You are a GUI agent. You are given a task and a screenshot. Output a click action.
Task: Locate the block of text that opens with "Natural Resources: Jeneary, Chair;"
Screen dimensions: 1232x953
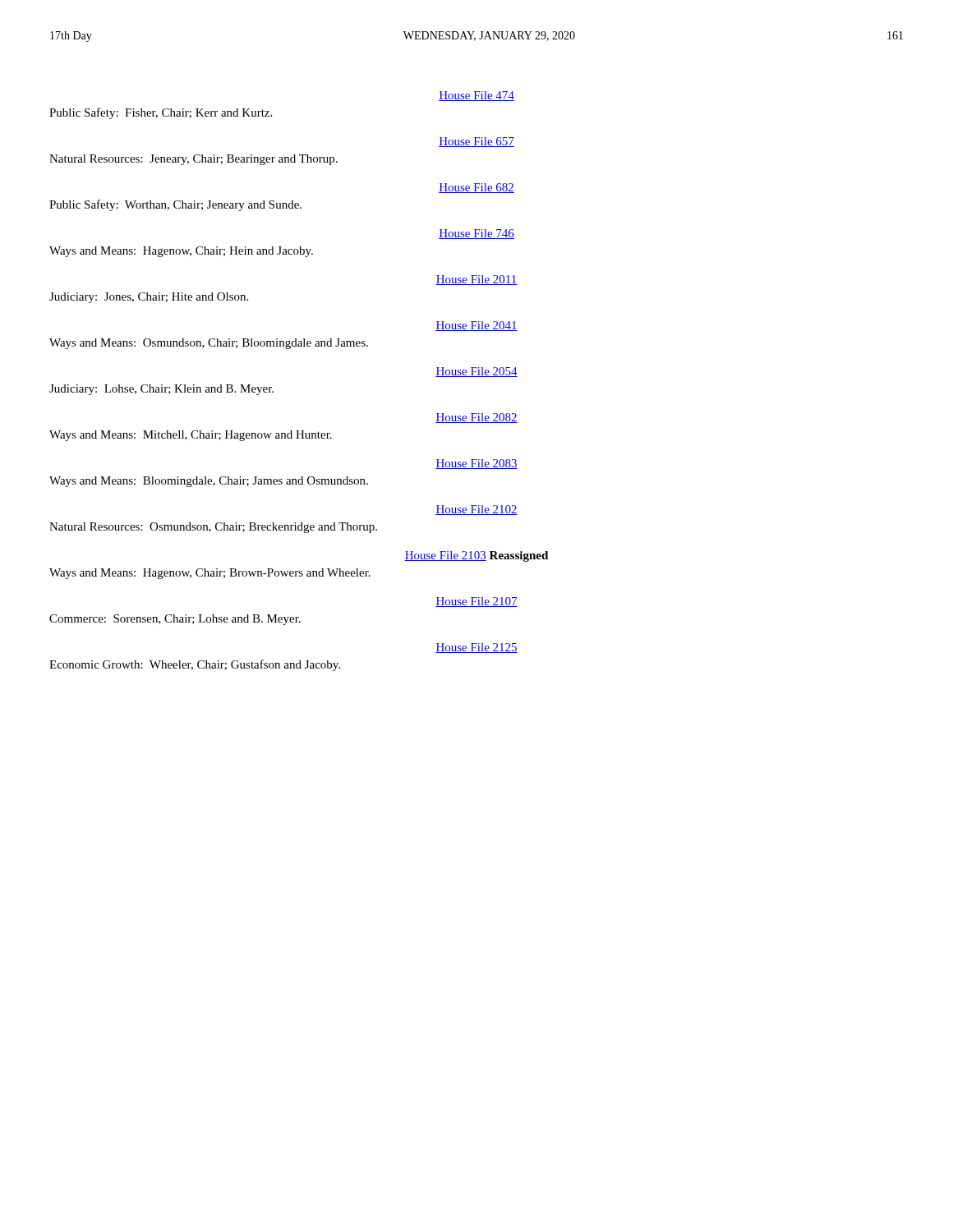[x=194, y=158]
